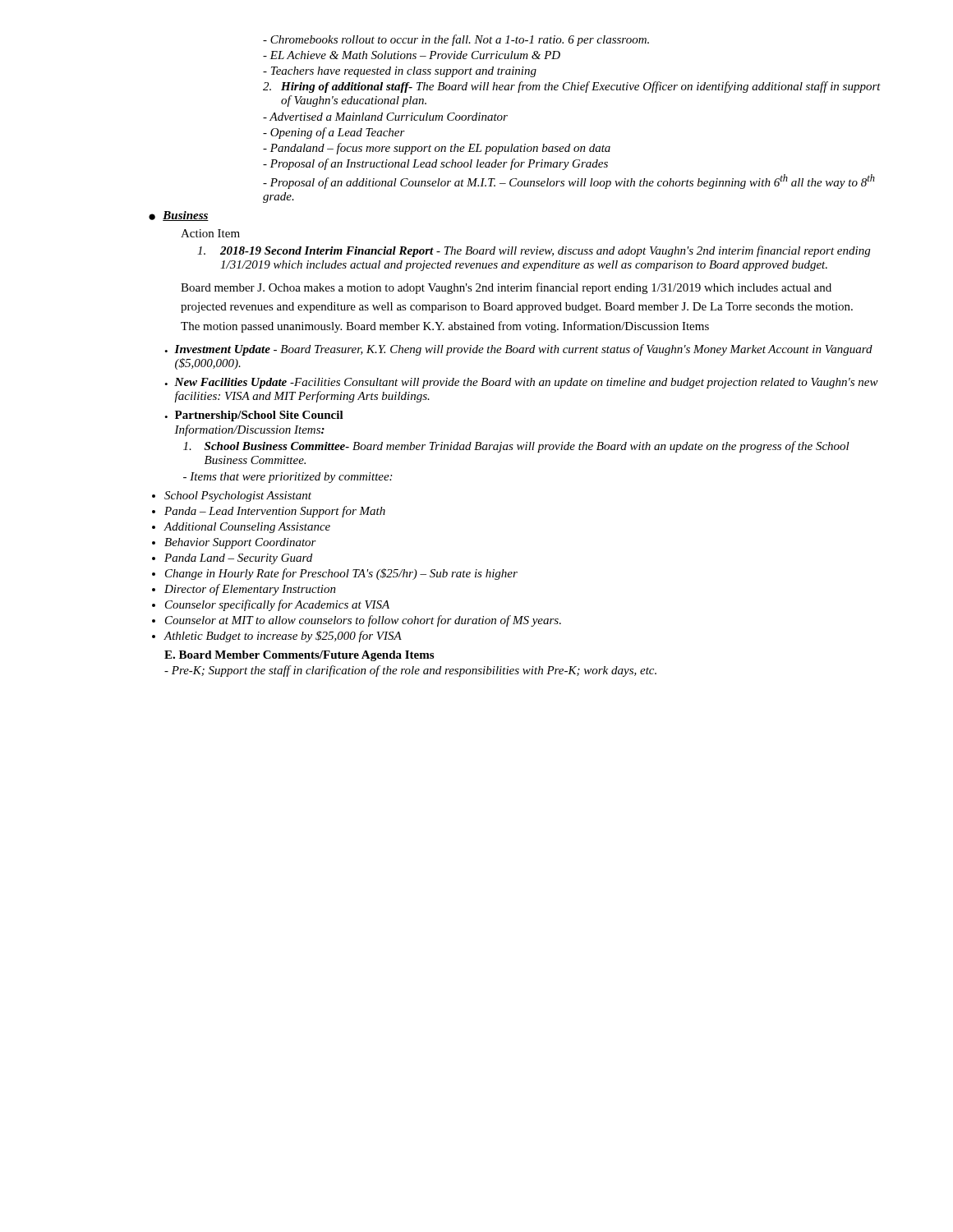This screenshot has width=953, height=1232.
Task: Where does it say "Opening of a Lead Teacher"?
Action: click(x=334, y=132)
